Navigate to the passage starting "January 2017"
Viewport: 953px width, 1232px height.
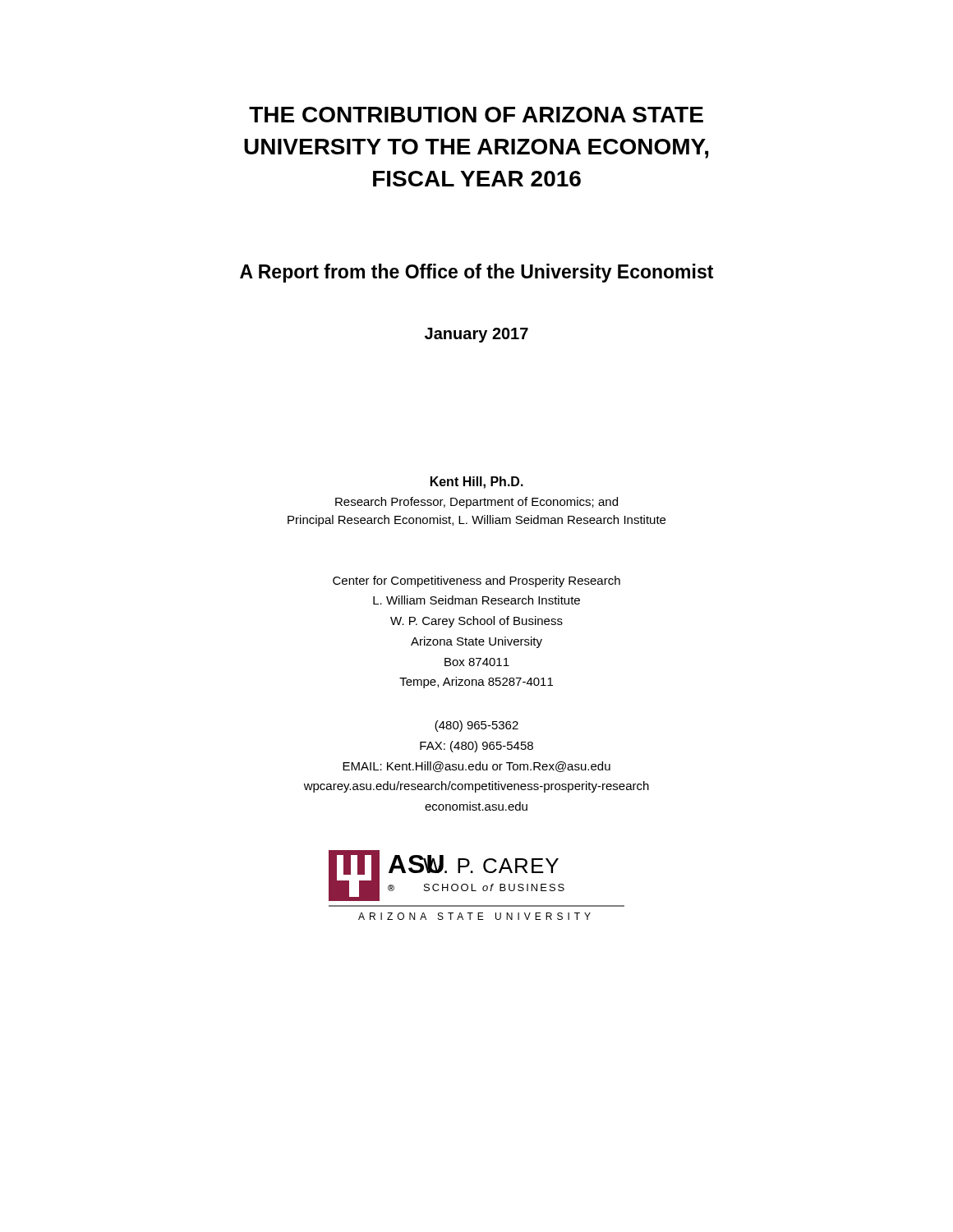[x=476, y=334]
